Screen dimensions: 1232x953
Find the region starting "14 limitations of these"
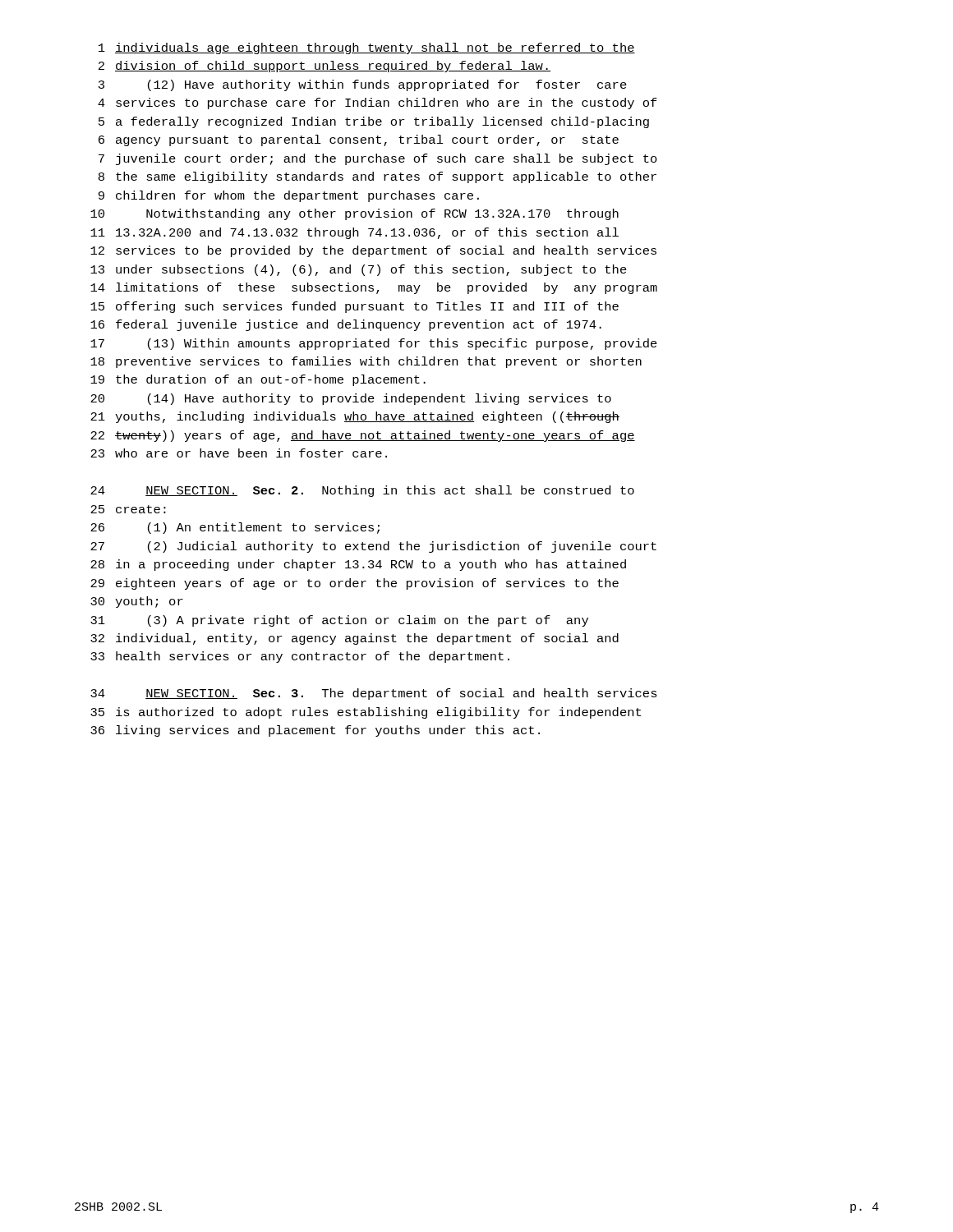[476, 289]
